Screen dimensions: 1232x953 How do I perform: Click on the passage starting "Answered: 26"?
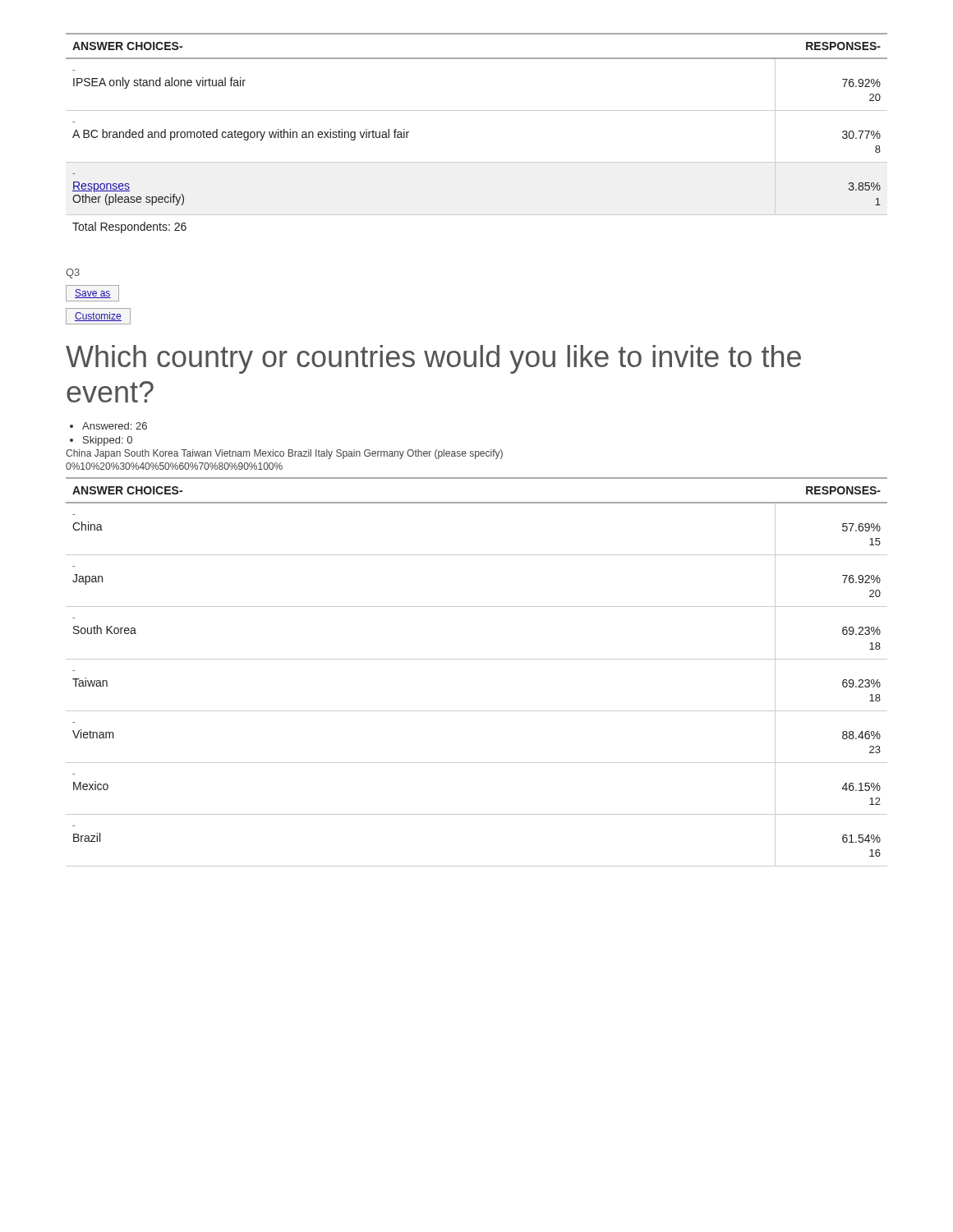[115, 426]
